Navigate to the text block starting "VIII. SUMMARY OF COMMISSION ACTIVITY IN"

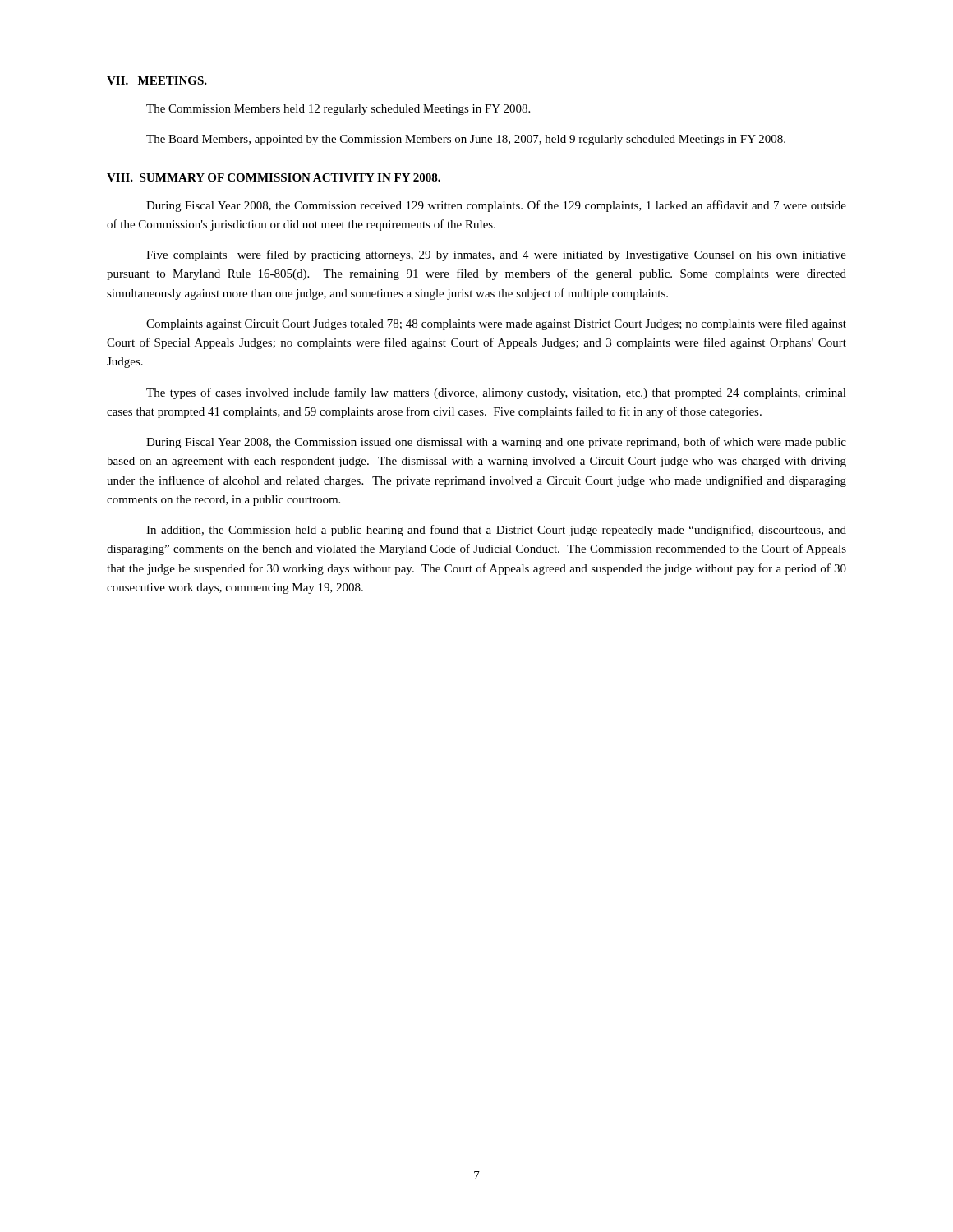[274, 177]
